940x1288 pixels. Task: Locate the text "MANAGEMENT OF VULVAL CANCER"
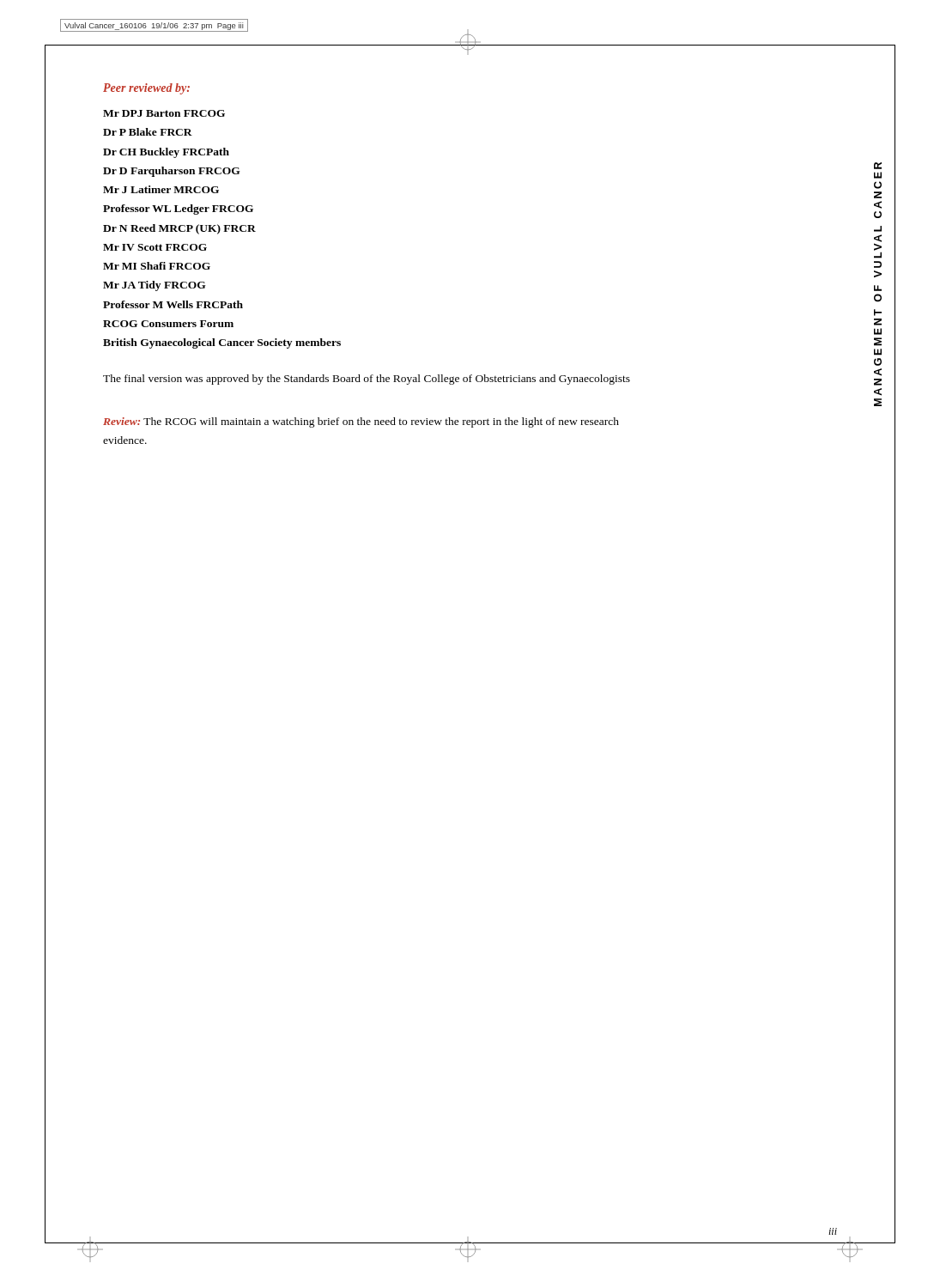tap(878, 283)
